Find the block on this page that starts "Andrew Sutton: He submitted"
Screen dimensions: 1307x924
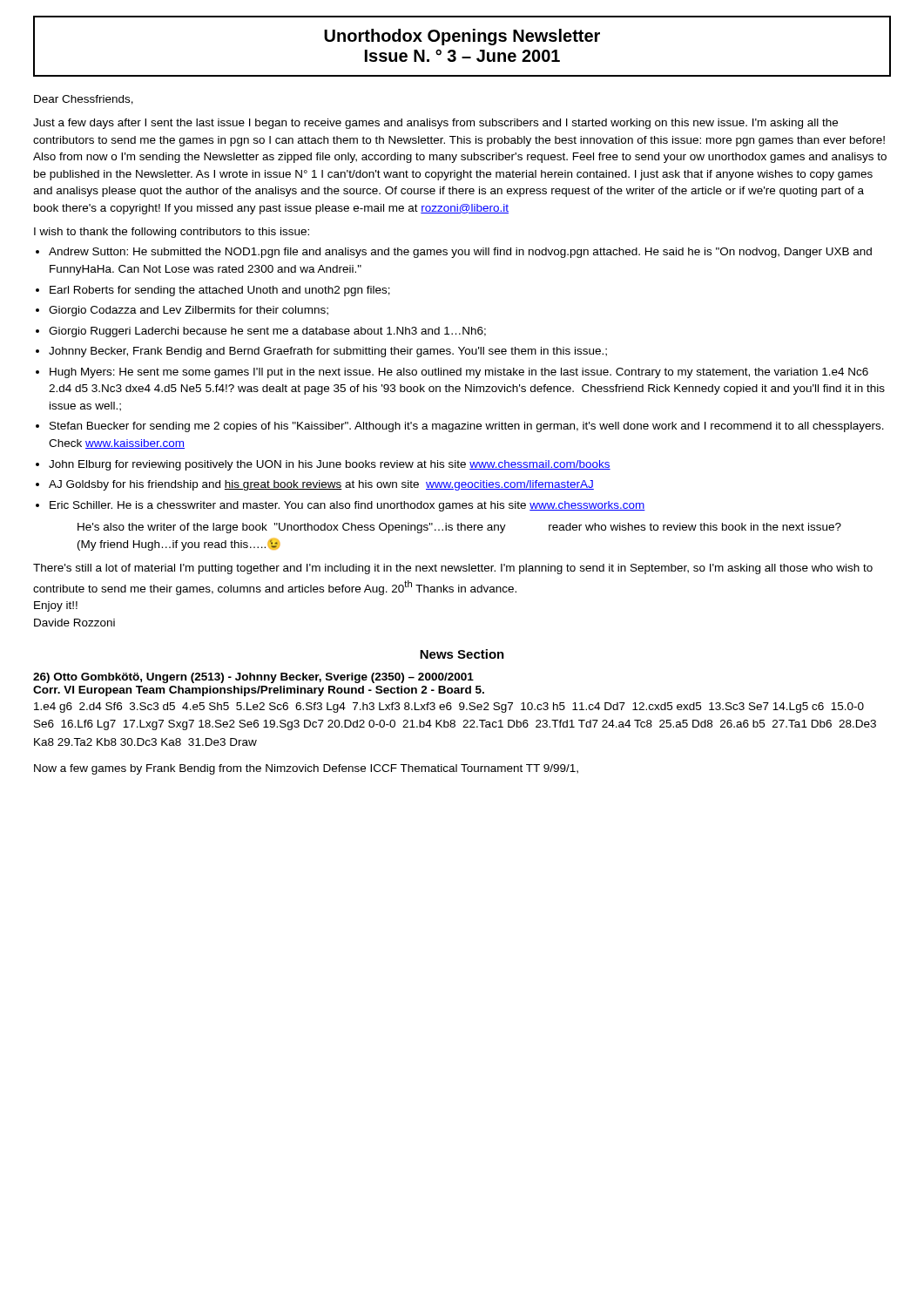pos(461,260)
